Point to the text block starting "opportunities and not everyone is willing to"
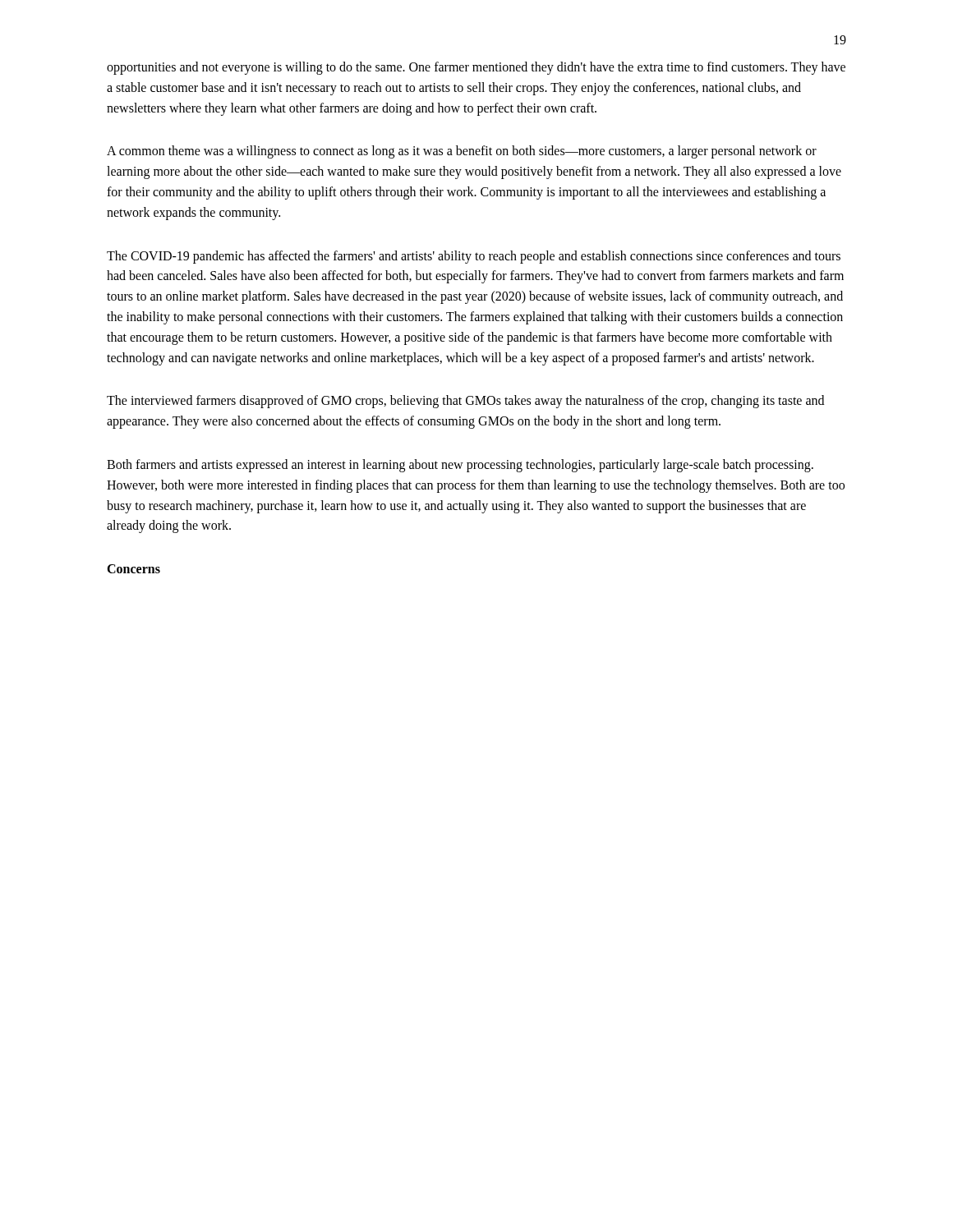Viewport: 953px width, 1232px height. 476,88
